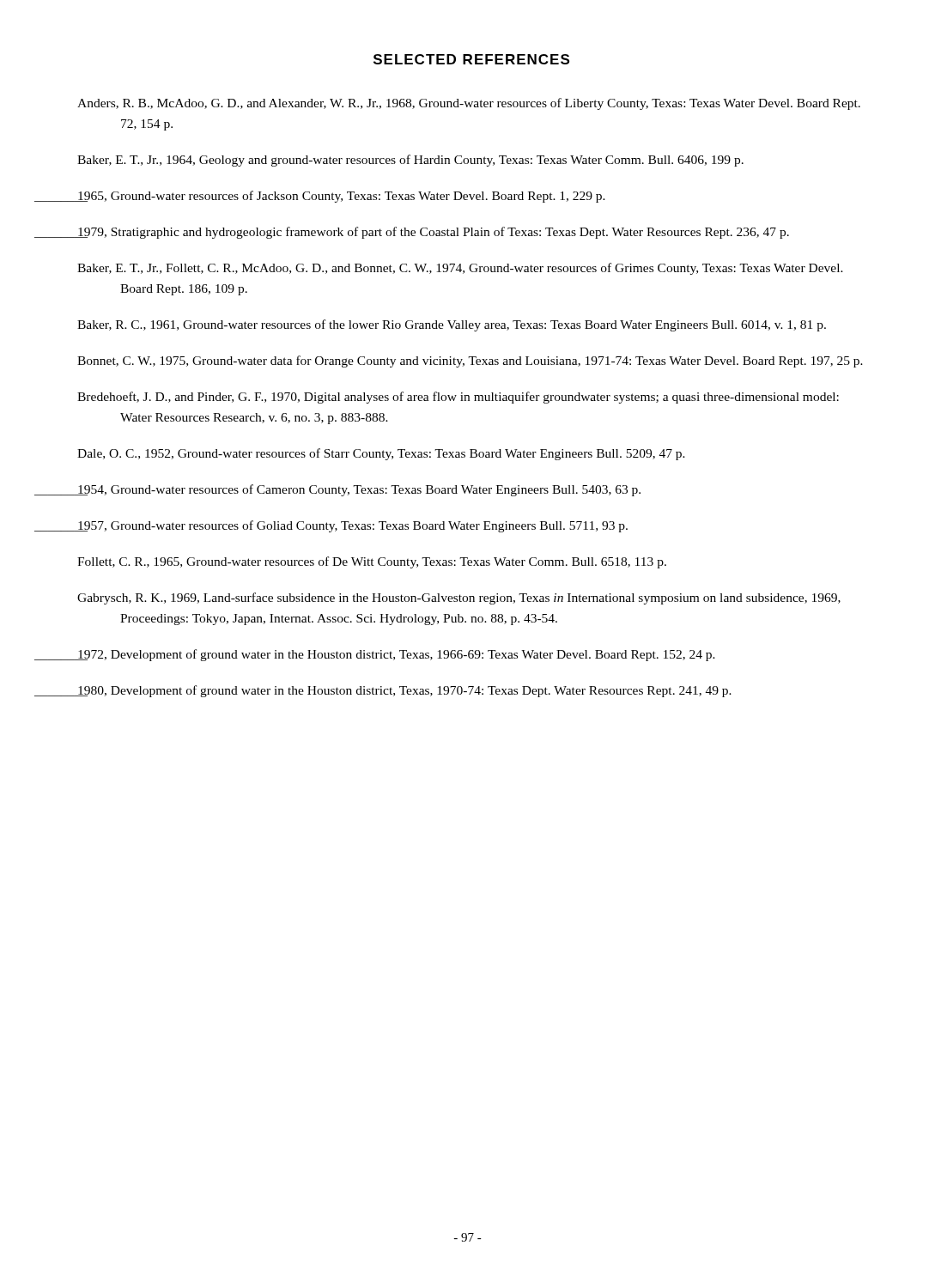Point to the block beginning "Bonnet, C. W.,"

(470, 360)
